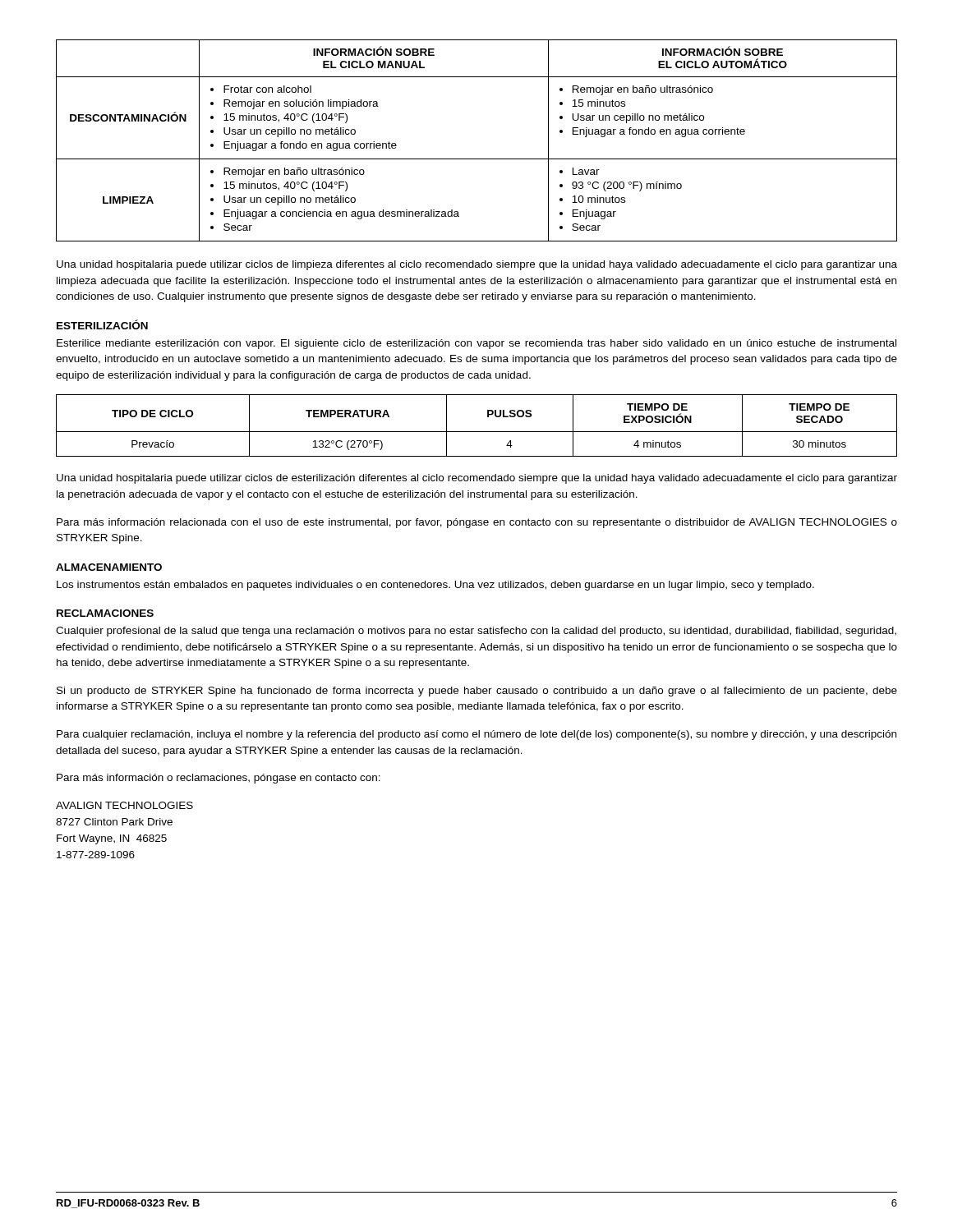Locate the text block starting "AVALIGN TECHNOLOGIES 8727 Clinton Park Drive Fort"
Image resolution: width=953 pixels, height=1232 pixels.
[x=125, y=830]
